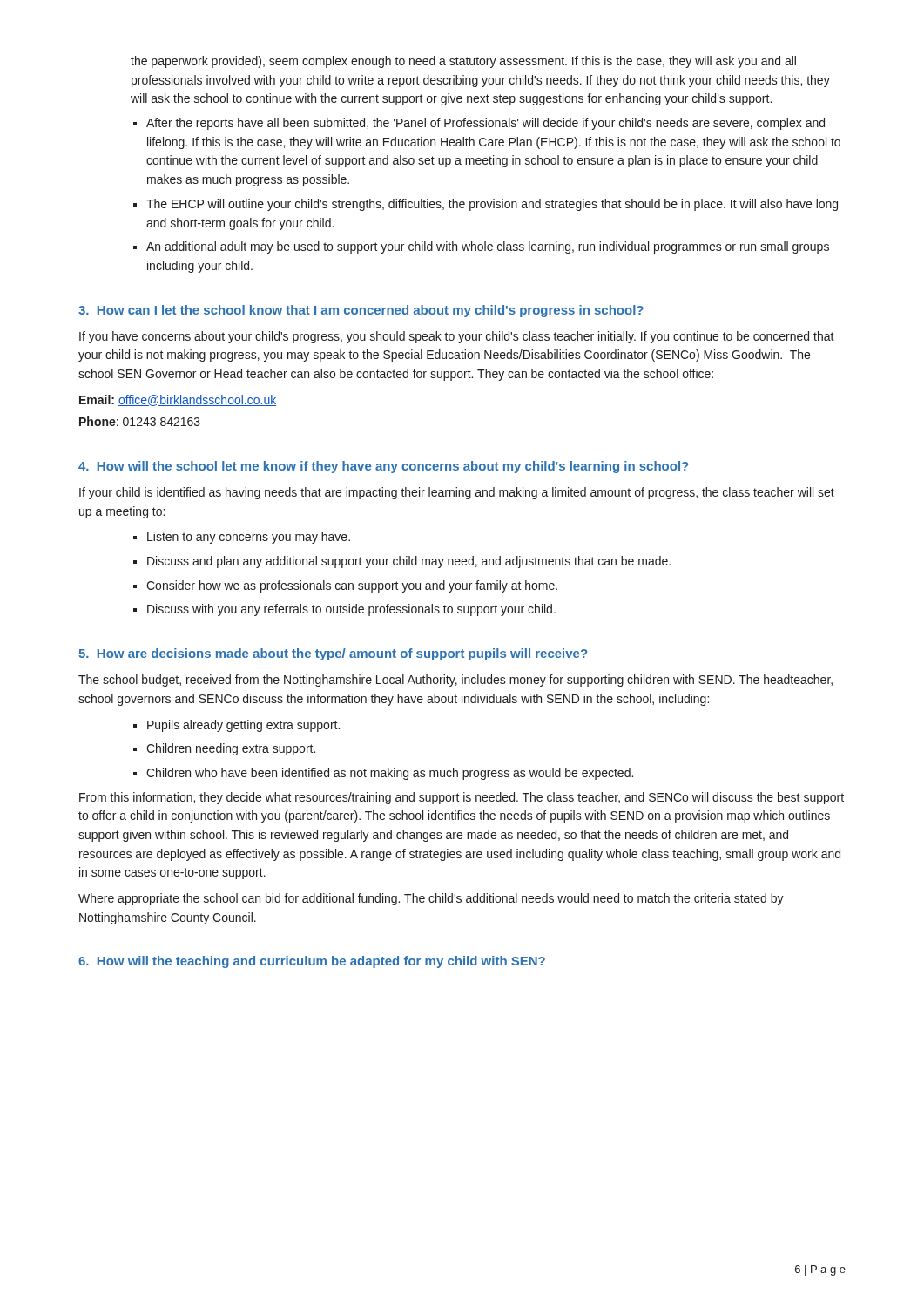Select the text that reads "Phone: 01243 842163"

tap(139, 422)
